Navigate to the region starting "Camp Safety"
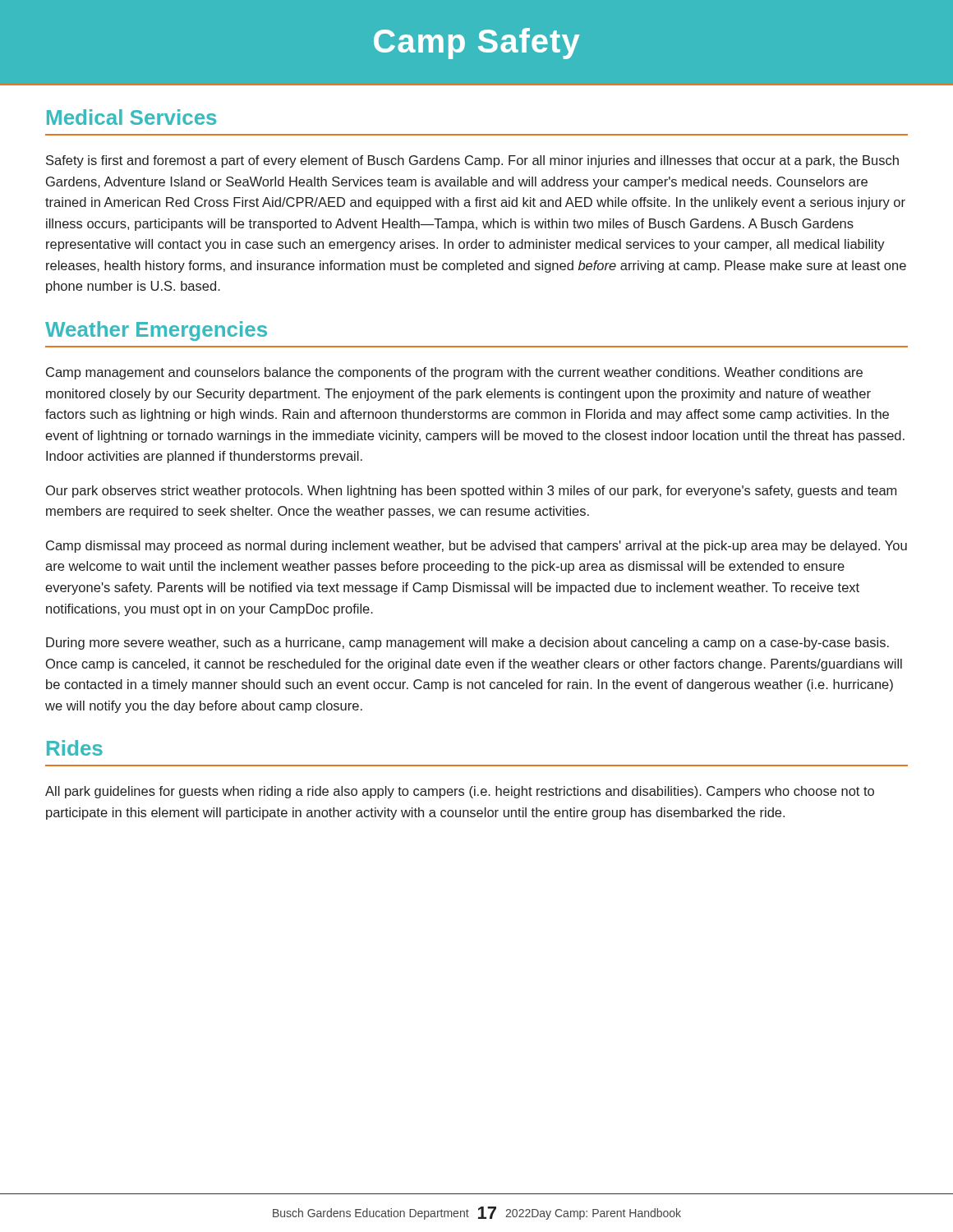953x1232 pixels. click(x=476, y=42)
